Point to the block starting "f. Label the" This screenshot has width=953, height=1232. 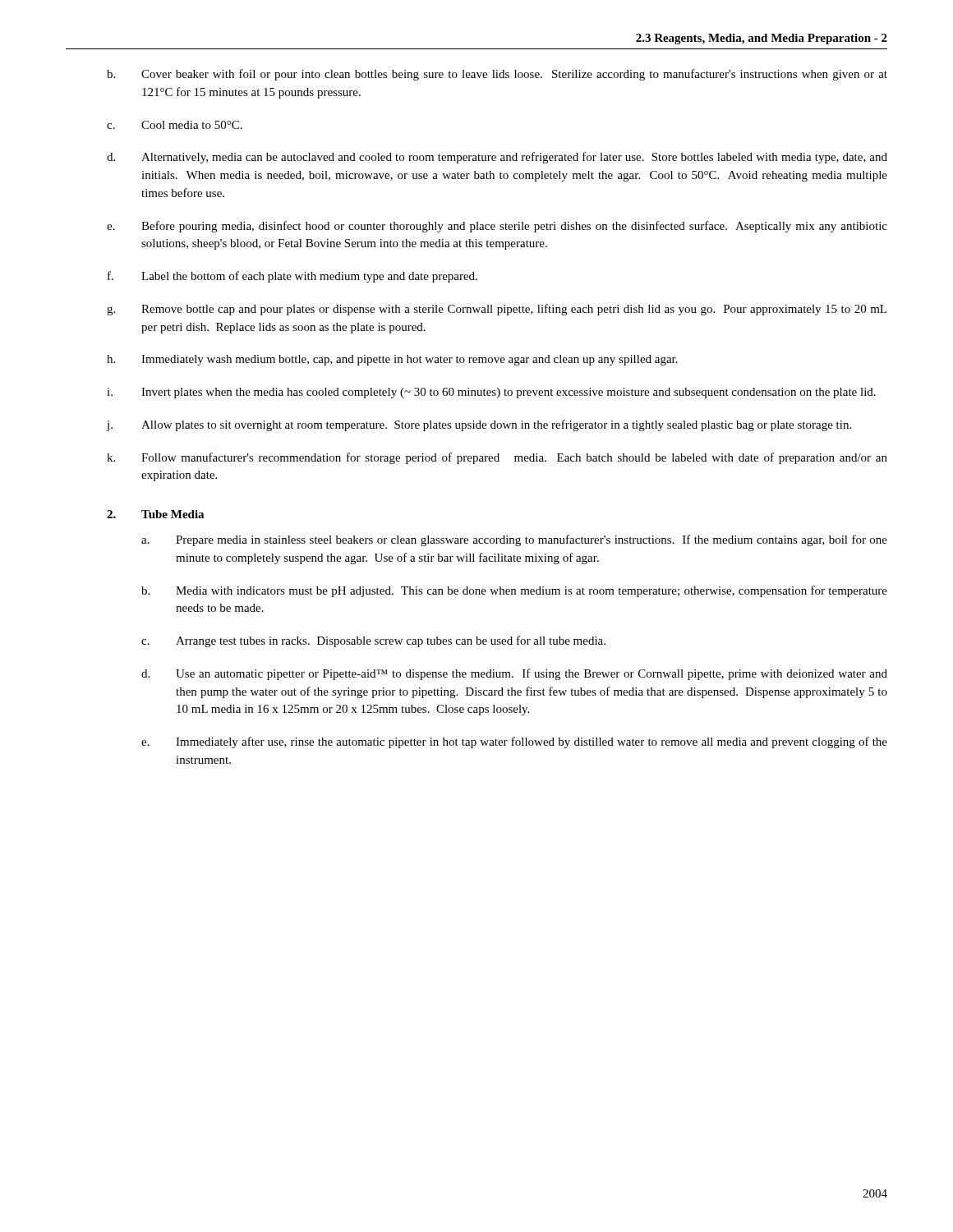coord(292,277)
